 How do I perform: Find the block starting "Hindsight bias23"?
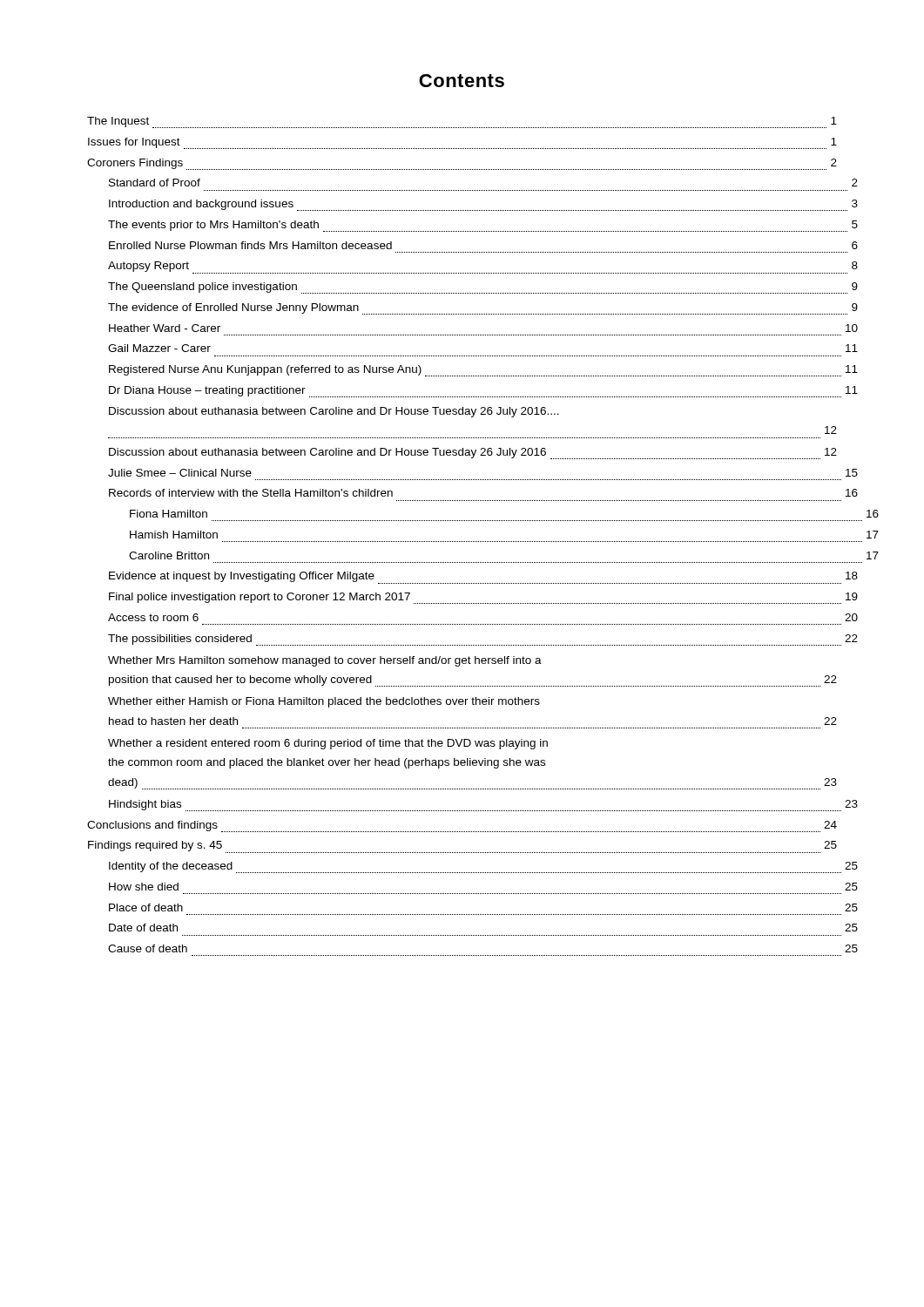click(x=483, y=804)
